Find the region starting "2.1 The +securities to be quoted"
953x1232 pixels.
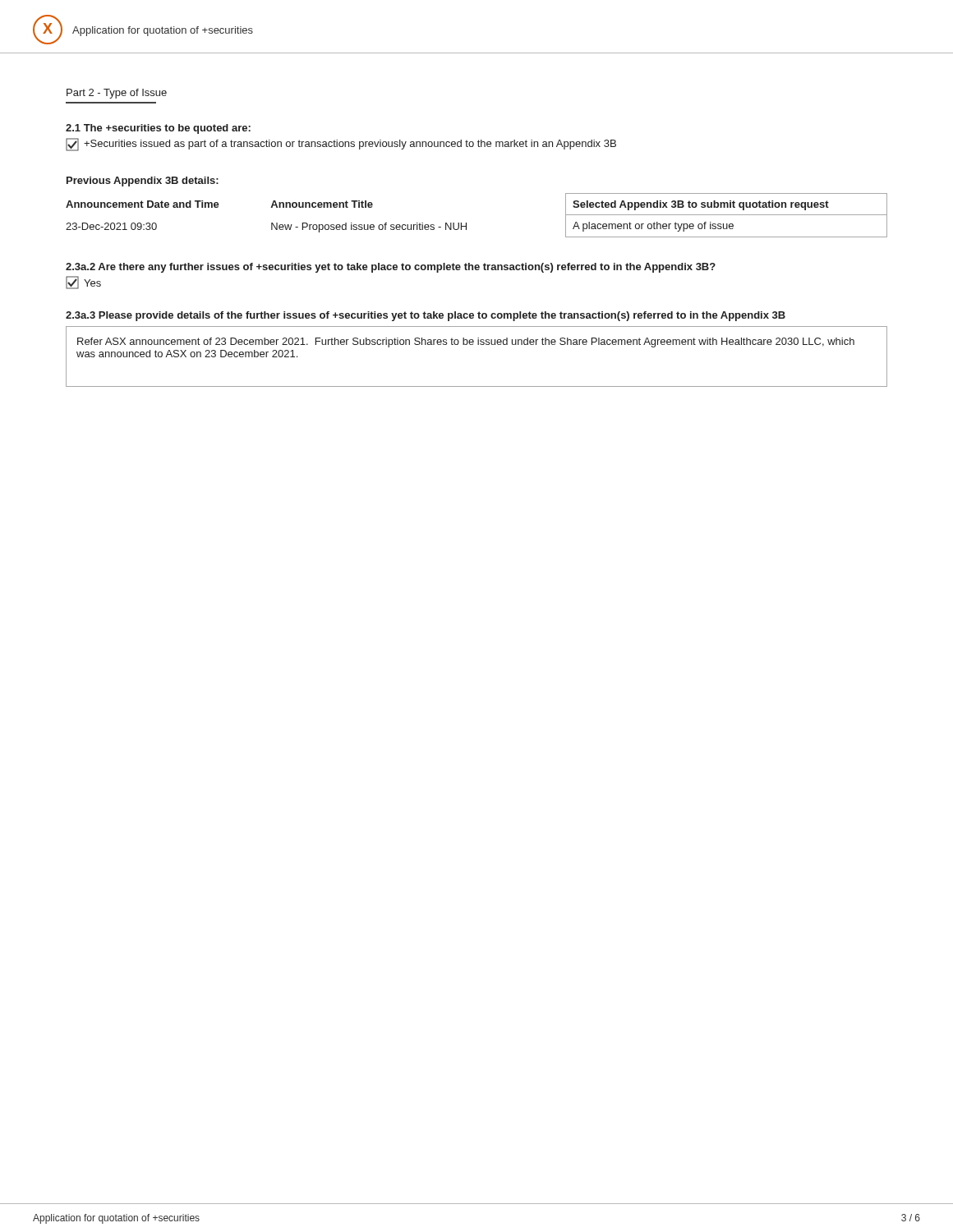click(158, 128)
